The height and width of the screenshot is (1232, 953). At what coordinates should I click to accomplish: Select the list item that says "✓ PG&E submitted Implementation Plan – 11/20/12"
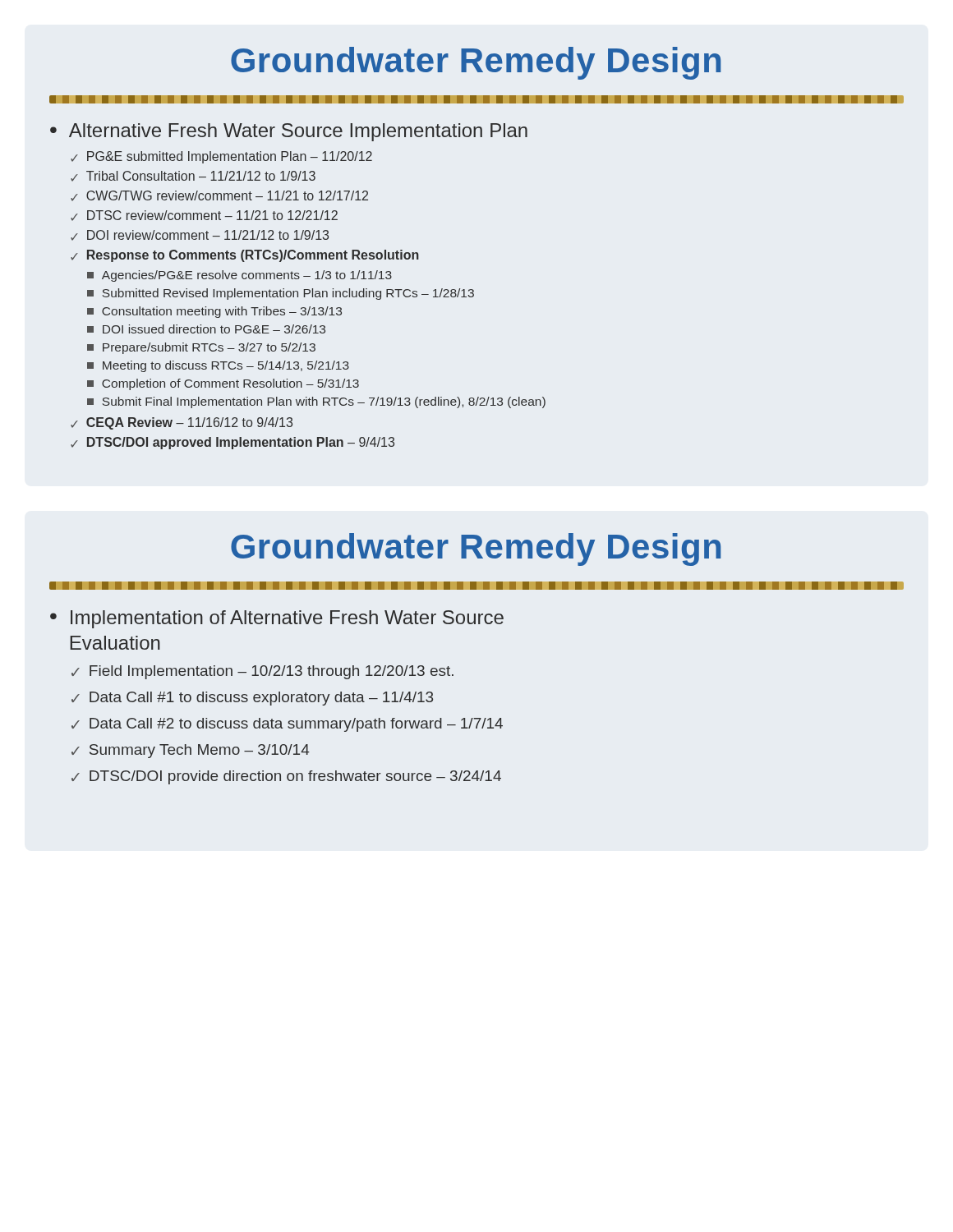click(x=221, y=158)
